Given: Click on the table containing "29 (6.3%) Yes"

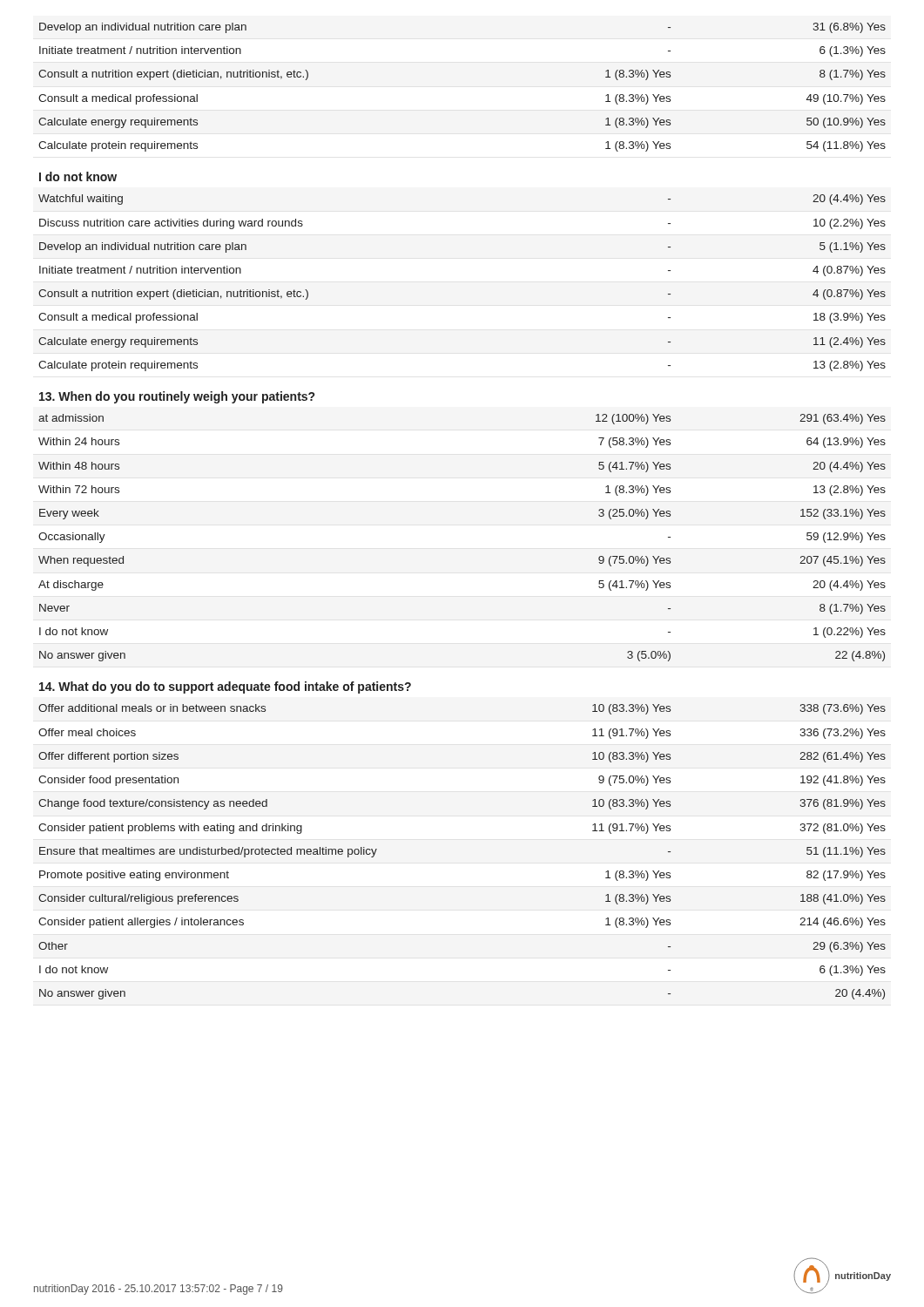Looking at the screenshot, I should click(x=462, y=852).
